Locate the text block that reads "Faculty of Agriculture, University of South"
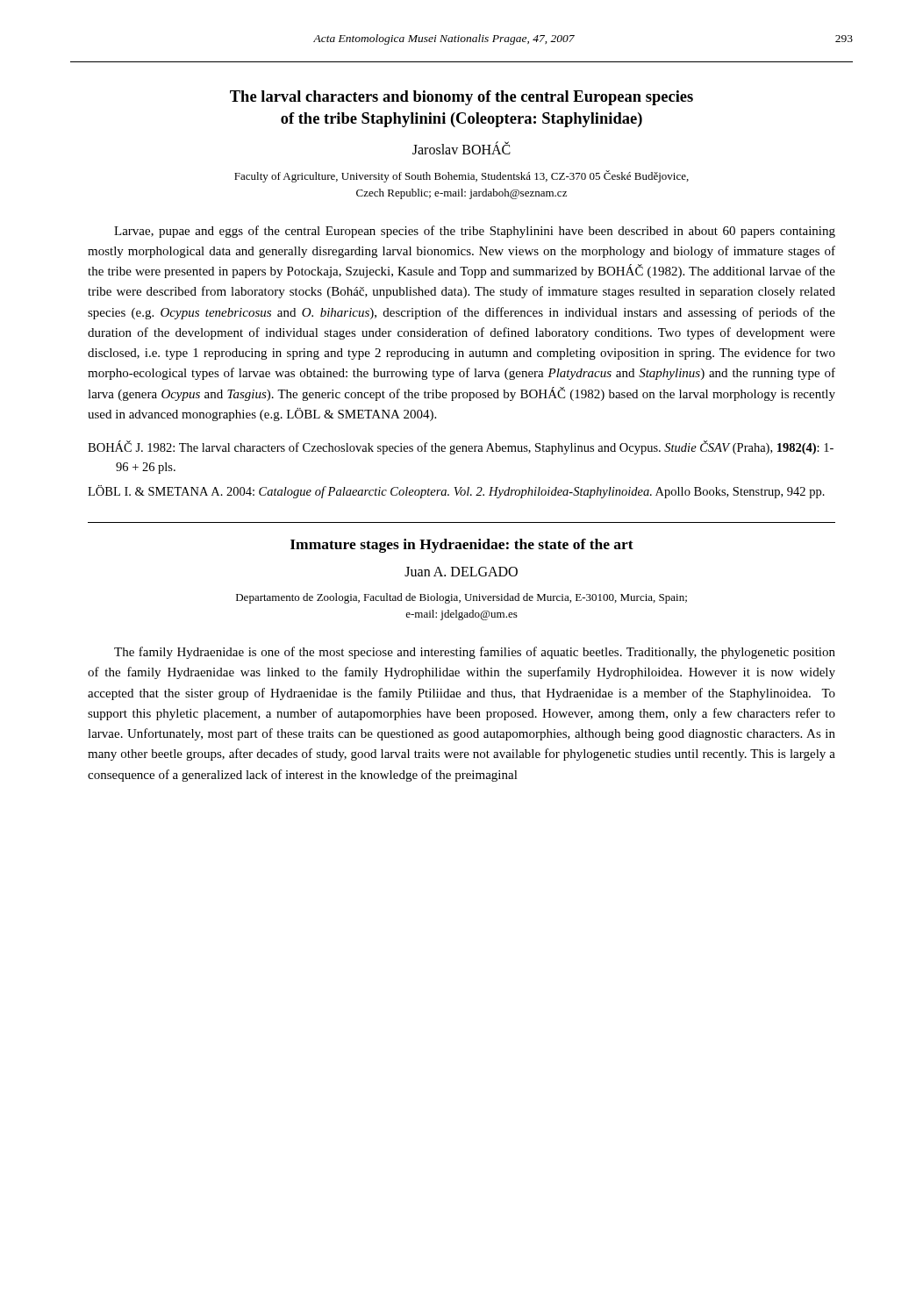The width and height of the screenshot is (923, 1316). point(462,184)
